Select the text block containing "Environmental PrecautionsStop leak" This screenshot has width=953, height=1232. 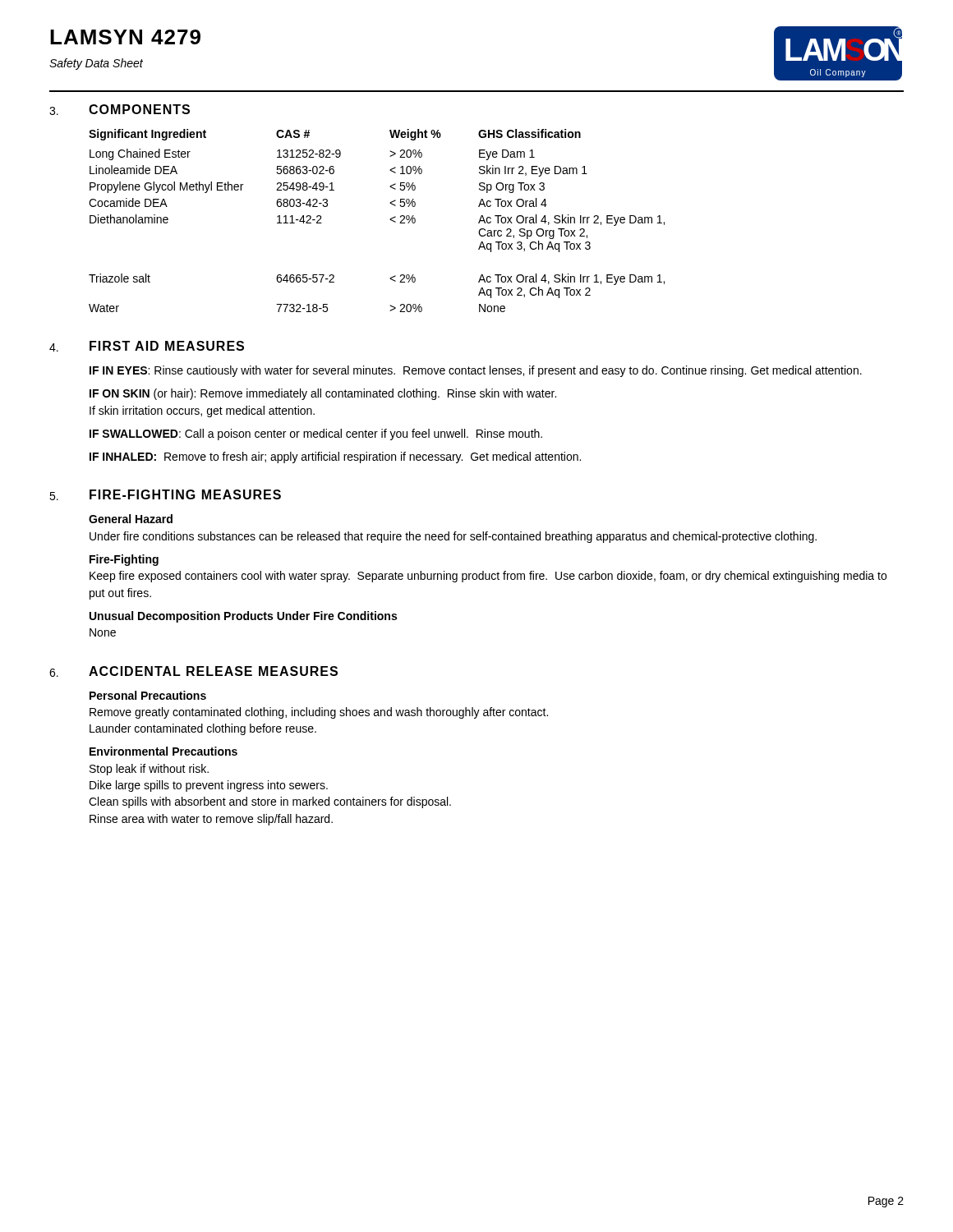pos(270,785)
